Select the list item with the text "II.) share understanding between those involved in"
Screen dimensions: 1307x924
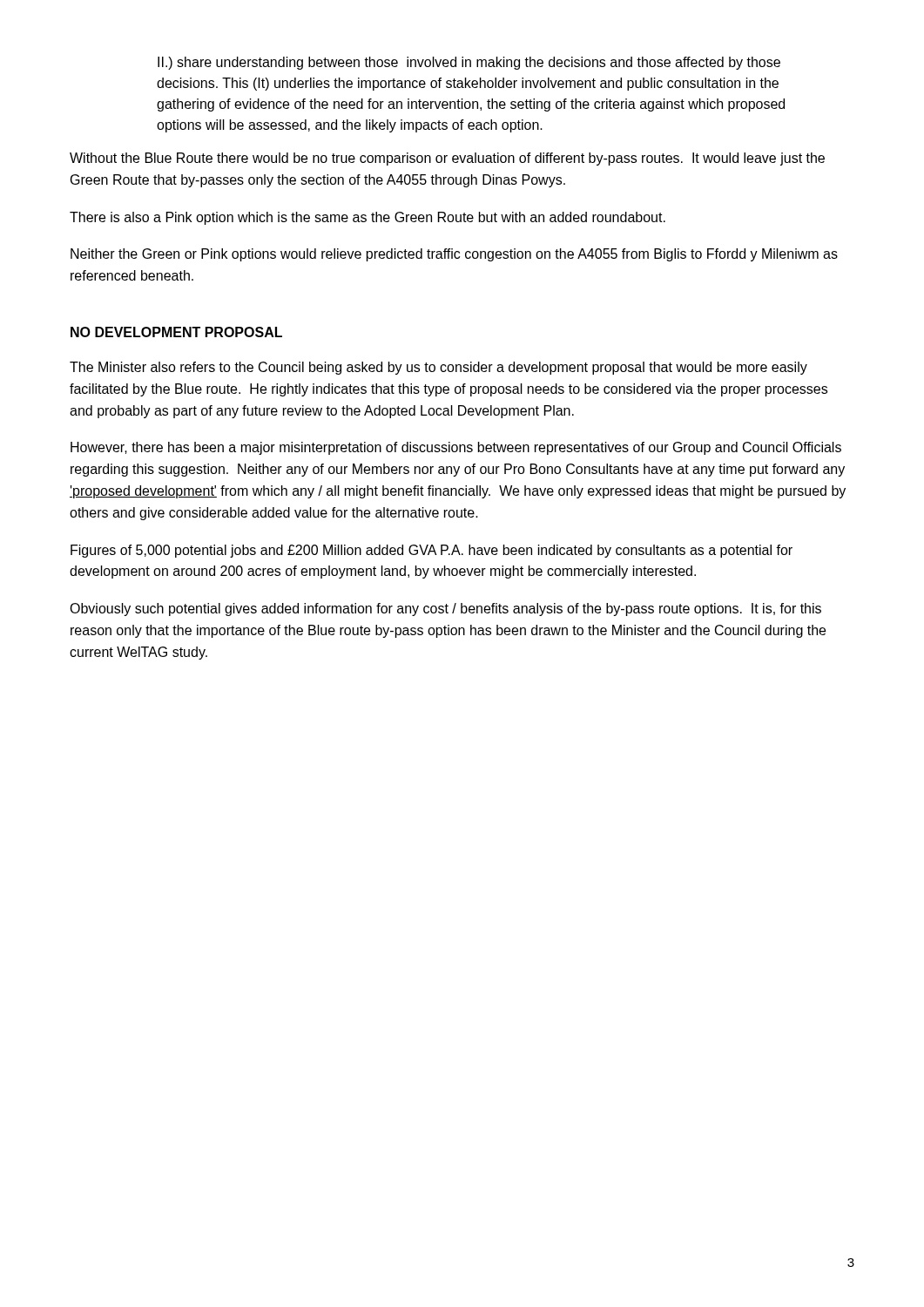pos(471,94)
